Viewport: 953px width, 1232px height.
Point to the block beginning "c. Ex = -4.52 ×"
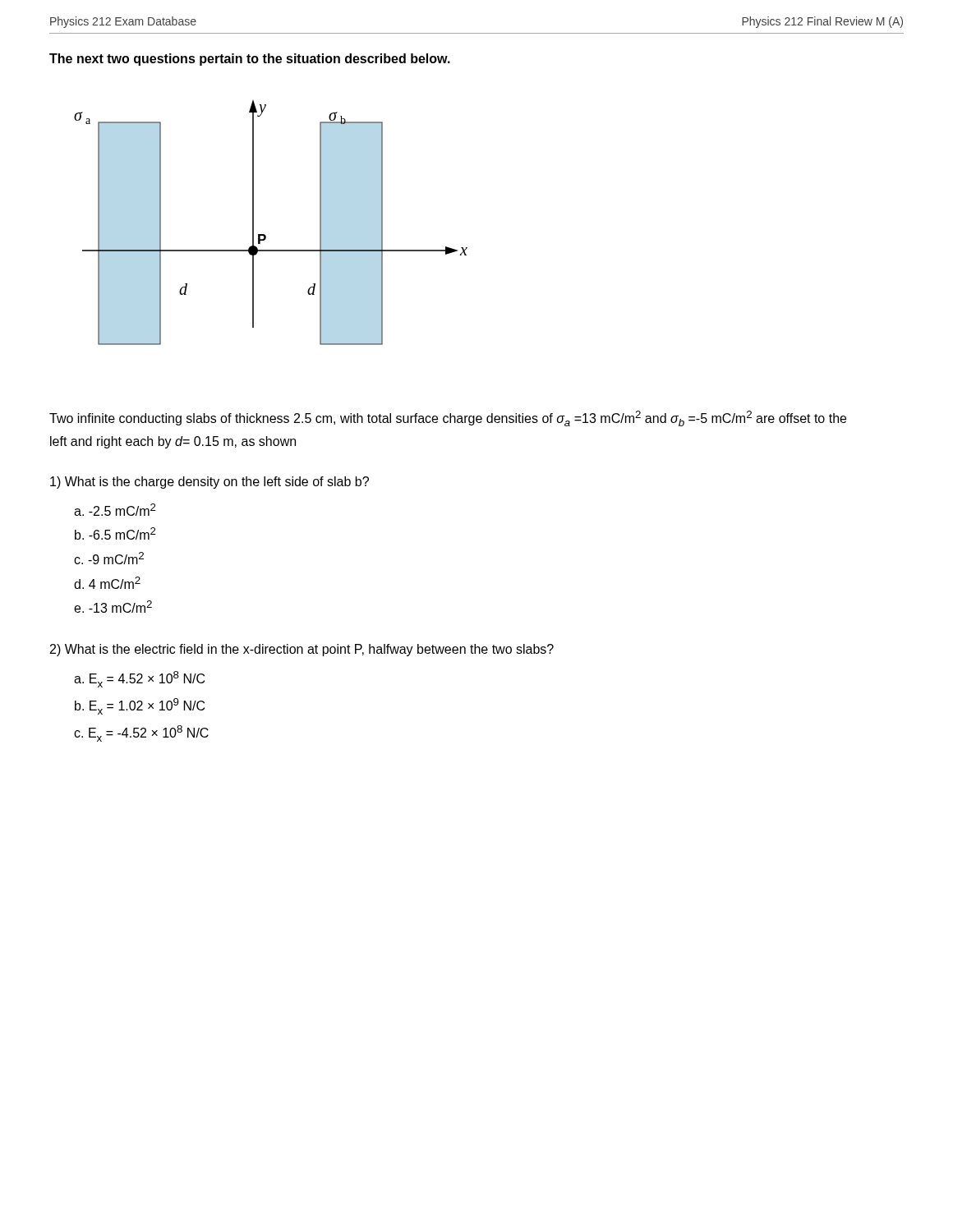coord(141,733)
